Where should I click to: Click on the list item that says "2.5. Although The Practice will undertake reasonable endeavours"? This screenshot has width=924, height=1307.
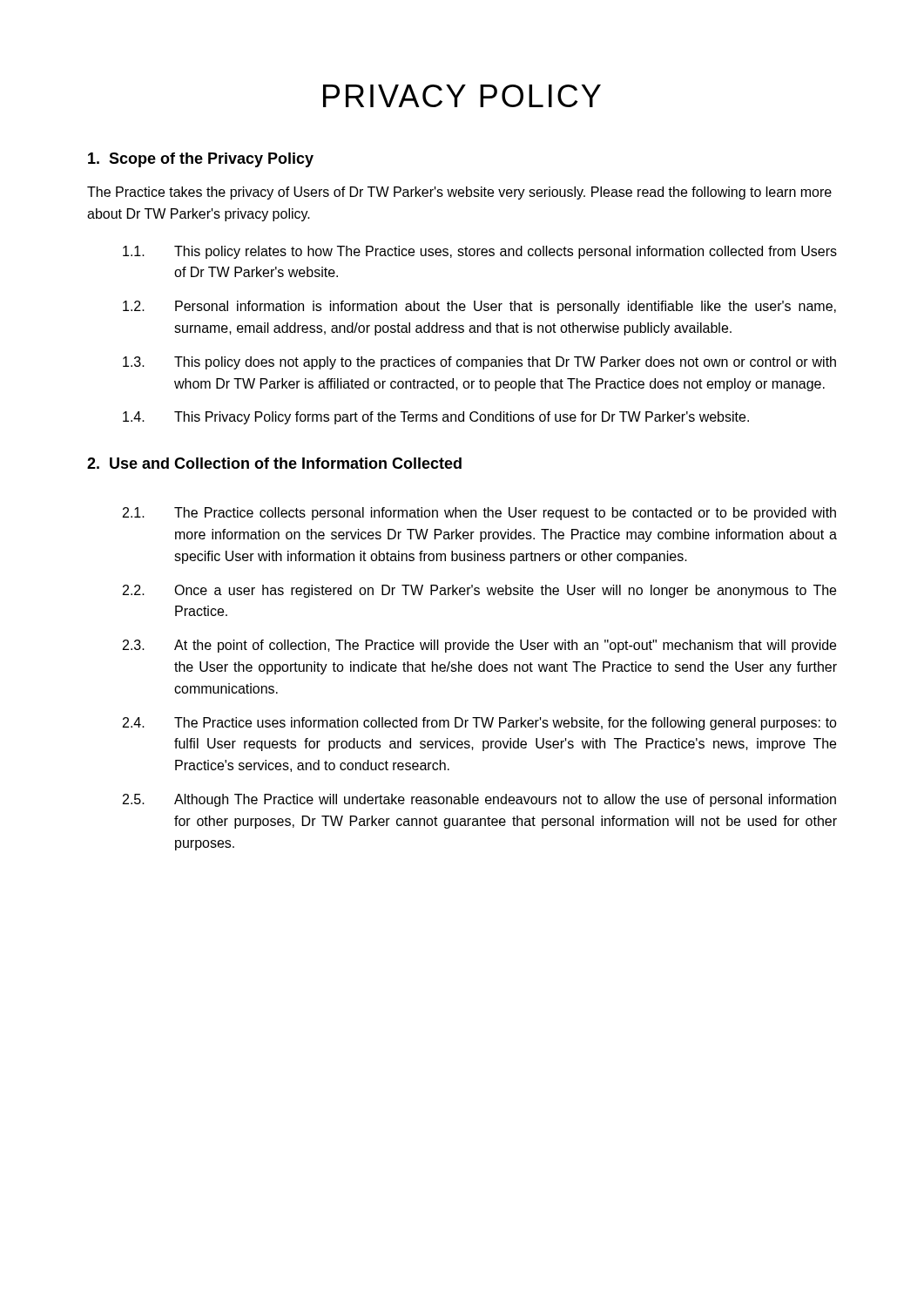pos(479,822)
